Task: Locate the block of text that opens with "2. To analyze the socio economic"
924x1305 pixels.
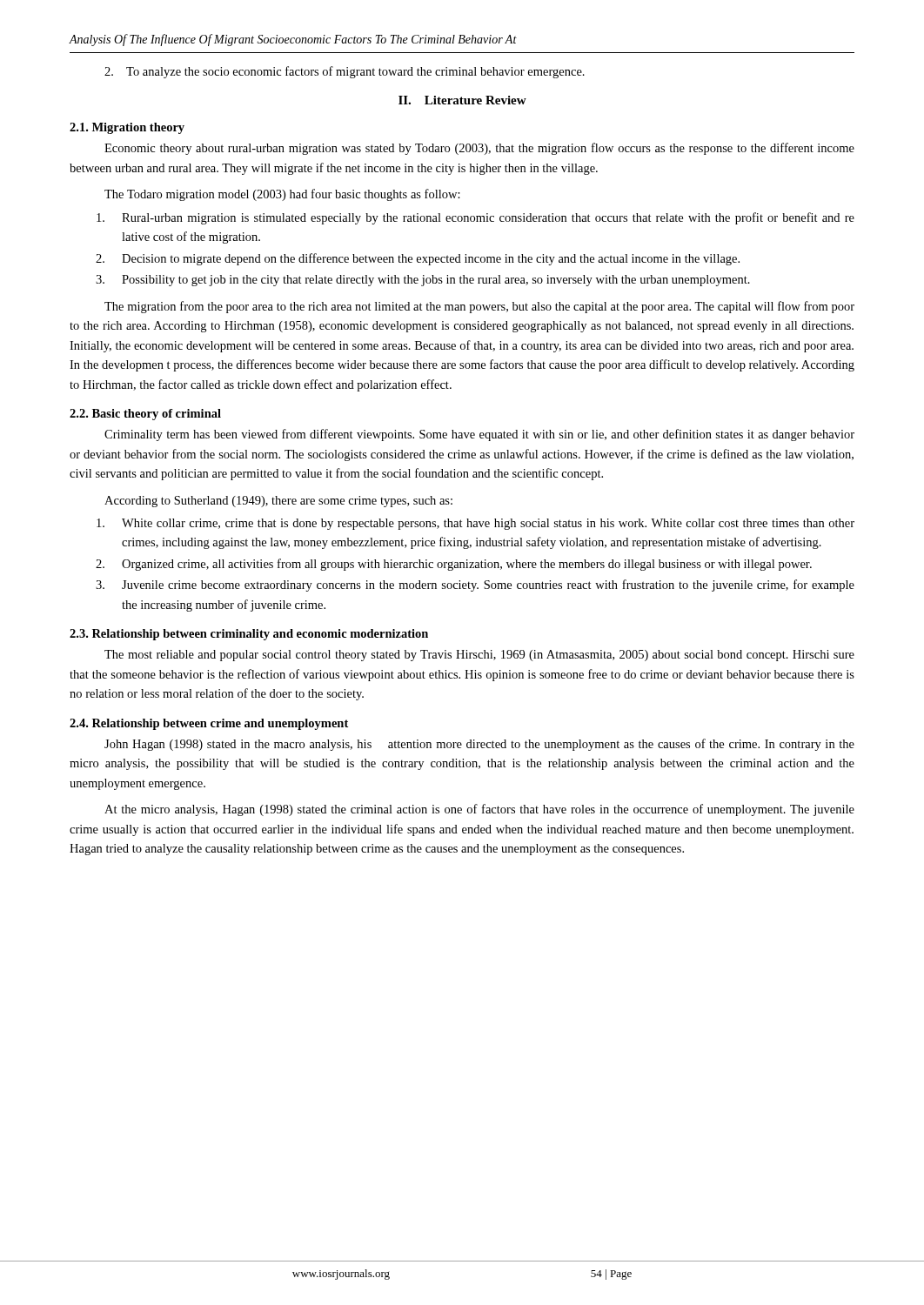Action: (x=345, y=71)
